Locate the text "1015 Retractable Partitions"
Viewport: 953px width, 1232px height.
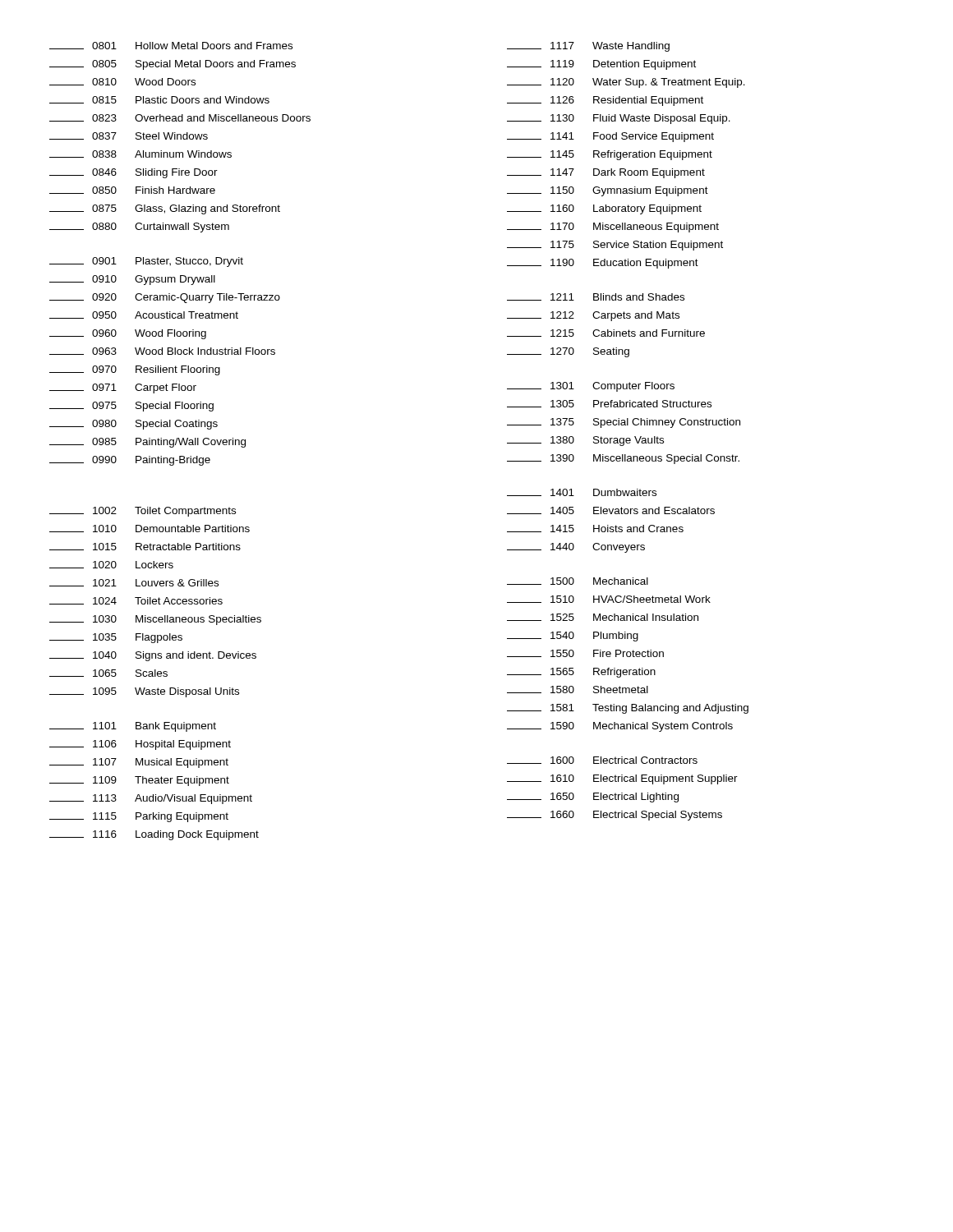point(145,547)
